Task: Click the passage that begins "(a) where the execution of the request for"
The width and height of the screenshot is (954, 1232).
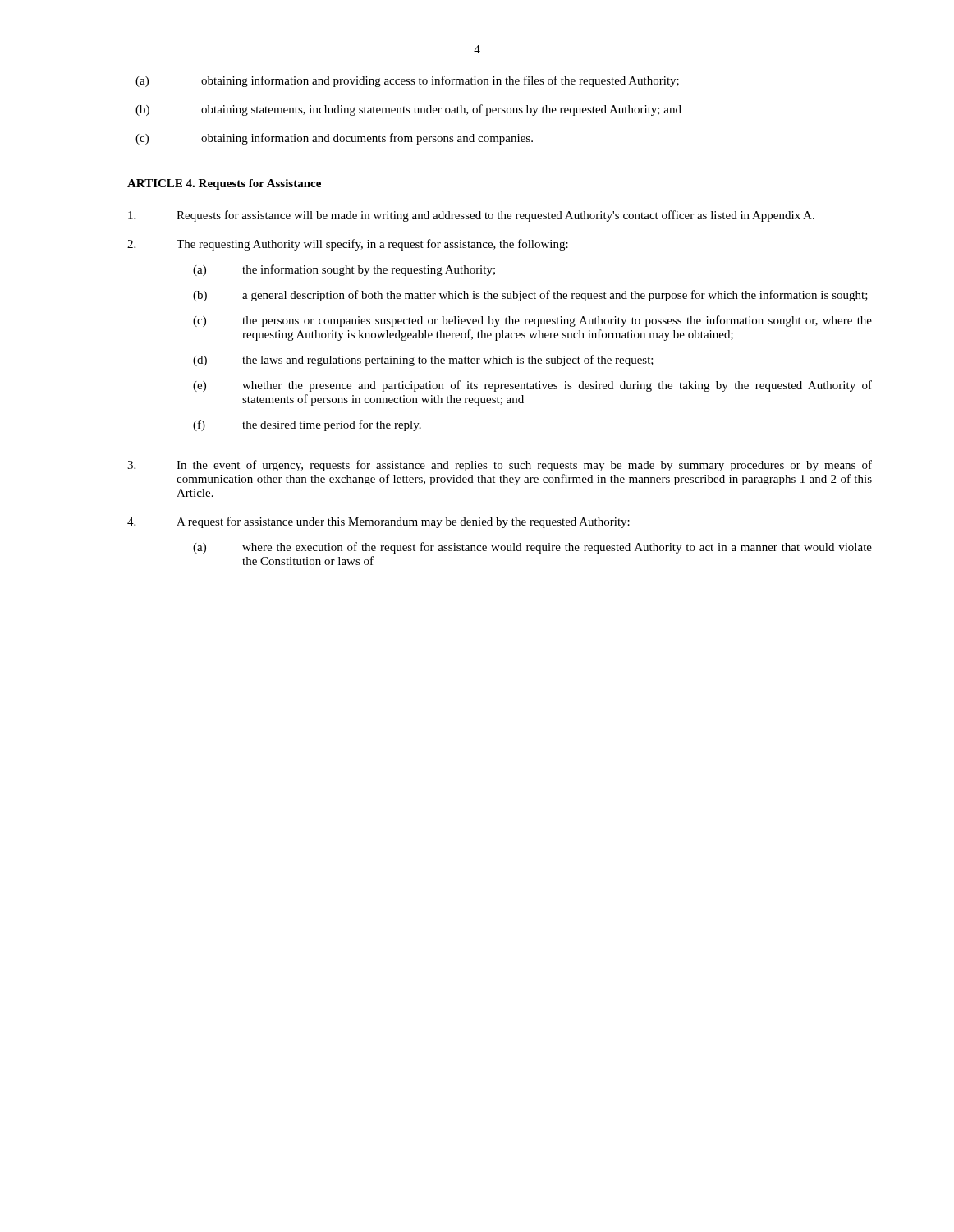Action: click(x=524, y=554)
